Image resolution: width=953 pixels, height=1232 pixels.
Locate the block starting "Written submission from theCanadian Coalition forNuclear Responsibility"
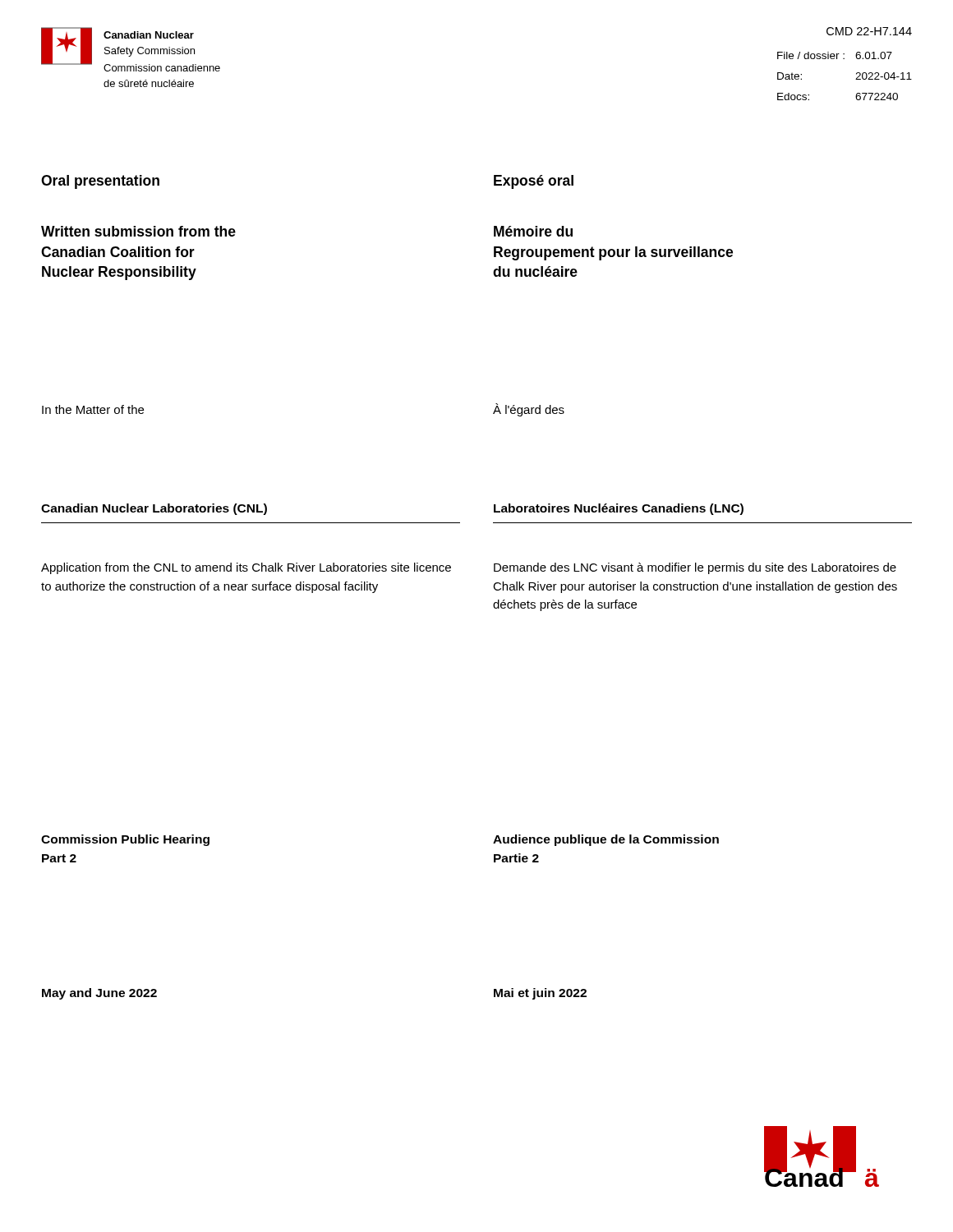tap(138, 252)
